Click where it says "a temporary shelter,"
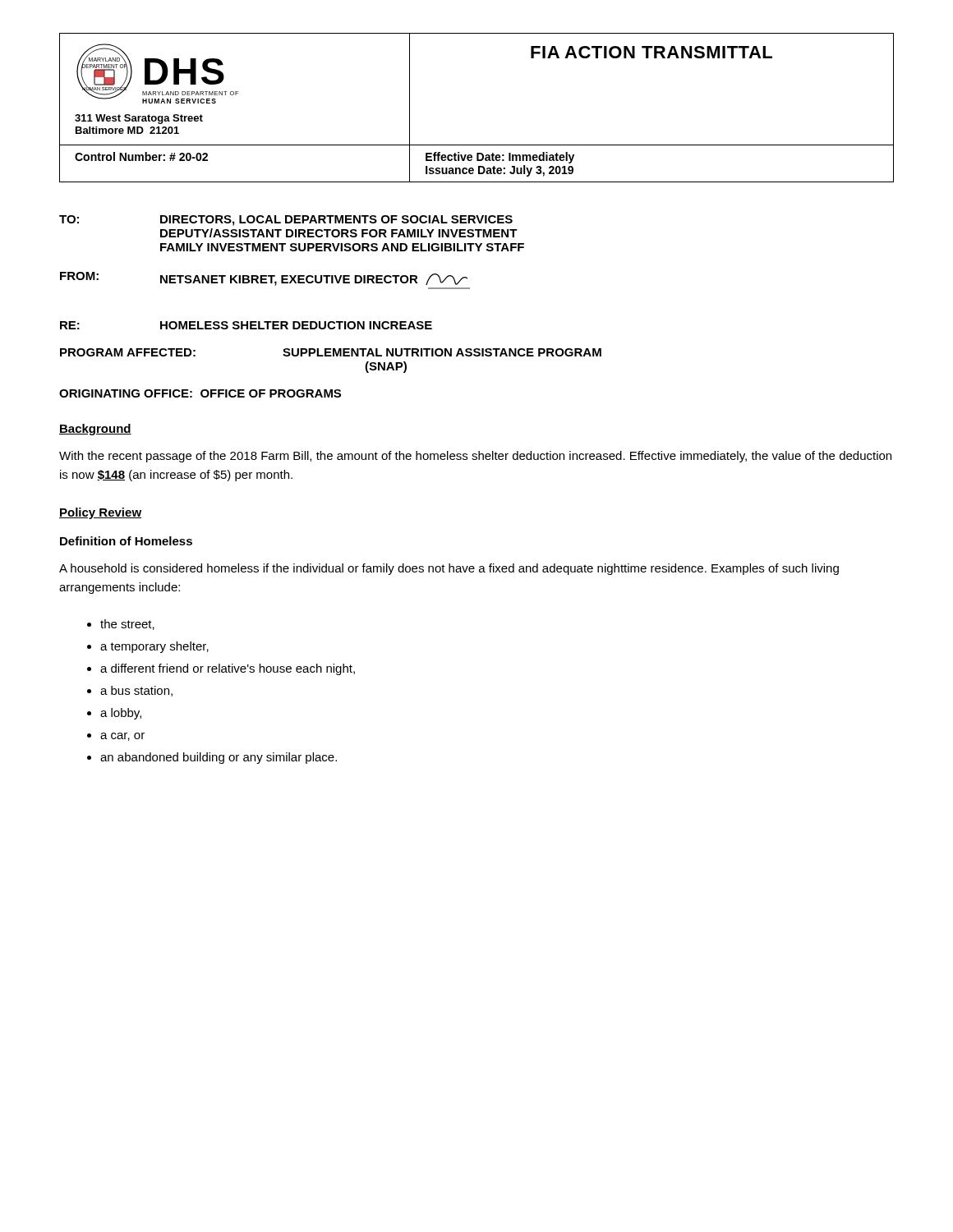The height and width of the screenshot is (1232, 953). coord(155,646)
